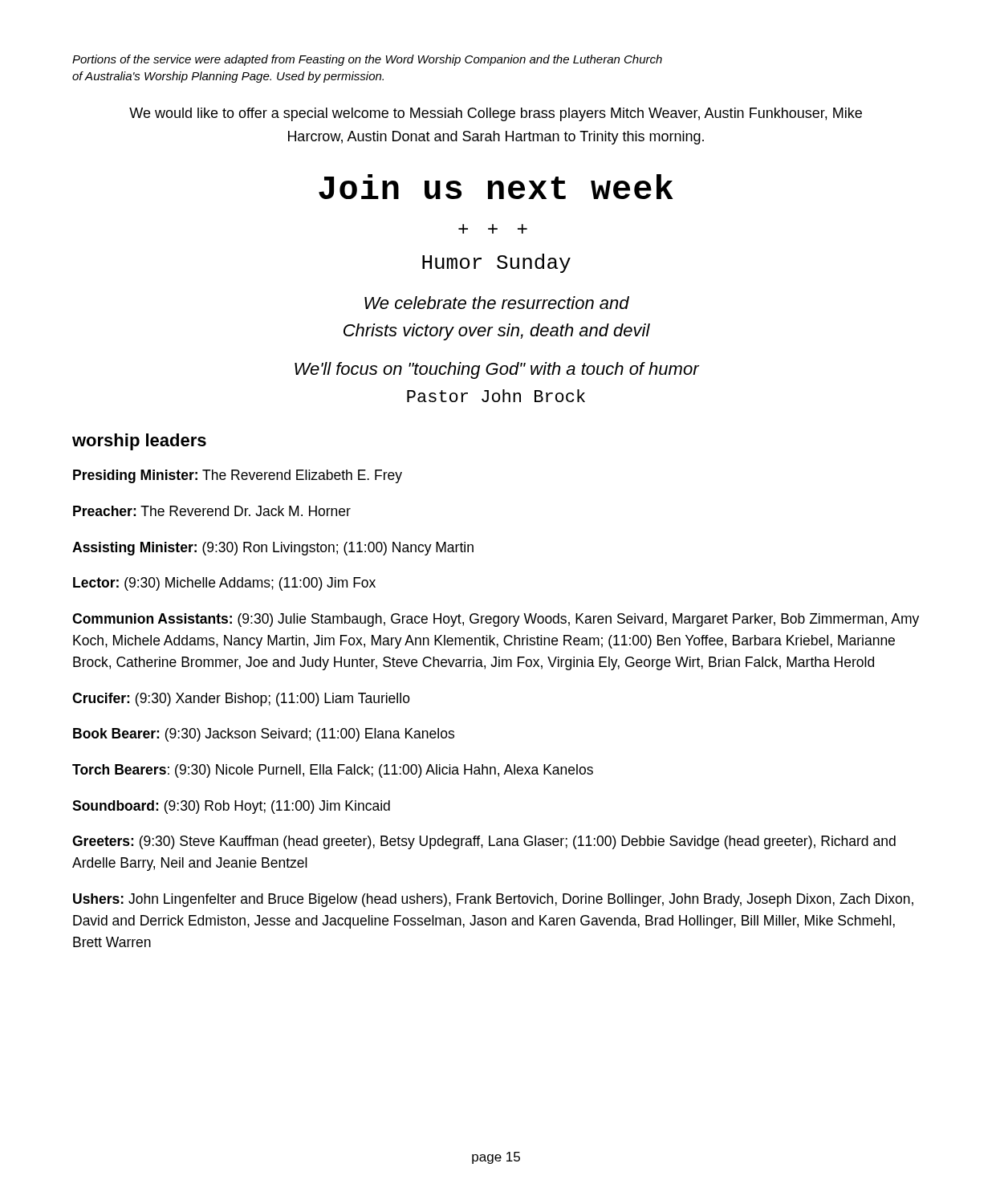Locate the list item that says "Presiding Minister: The Reverend"
Viewport: 992px width, 1204px height.
pos(238,476)
